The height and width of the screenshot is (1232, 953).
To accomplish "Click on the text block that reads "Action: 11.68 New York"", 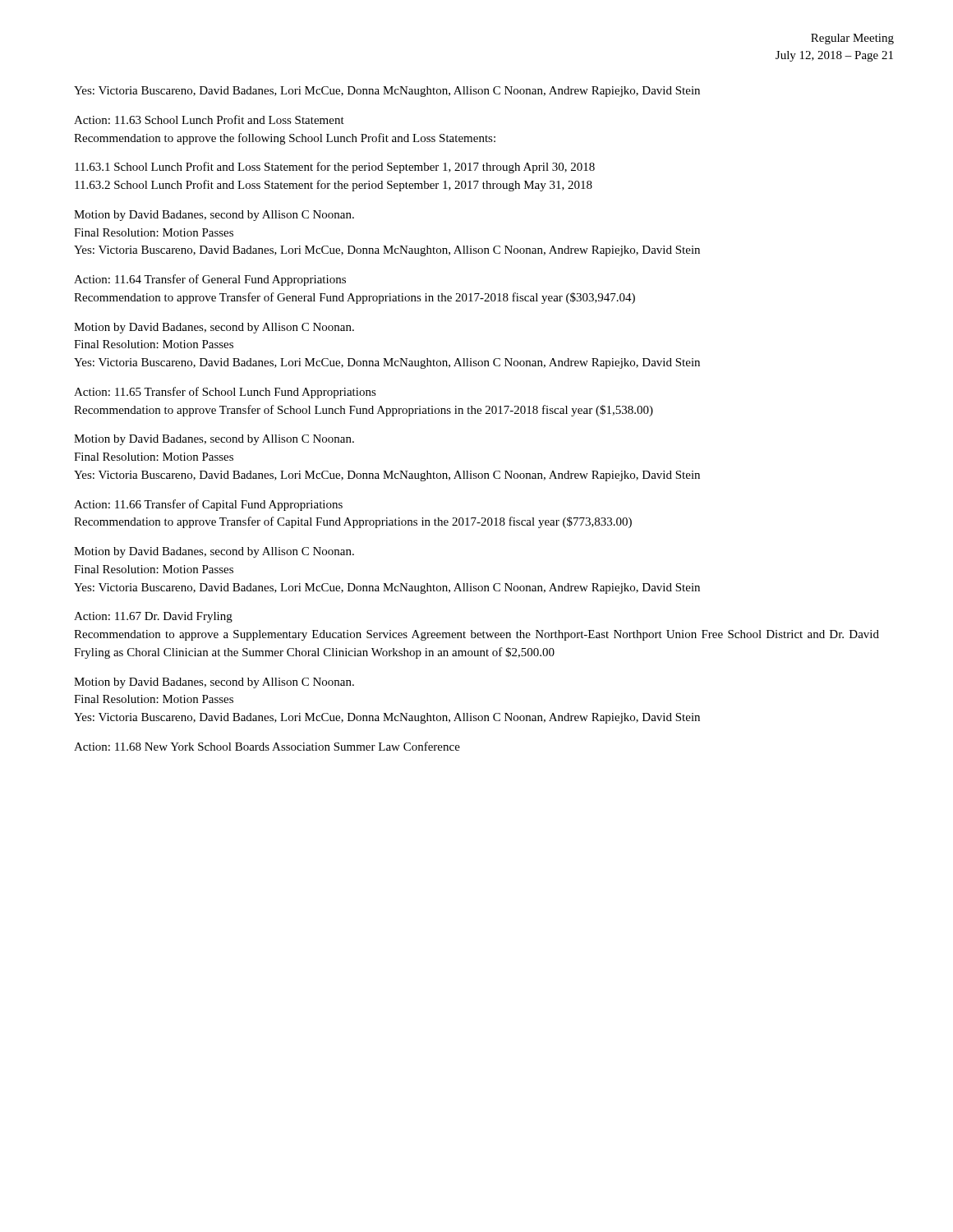I will point(267,746).
